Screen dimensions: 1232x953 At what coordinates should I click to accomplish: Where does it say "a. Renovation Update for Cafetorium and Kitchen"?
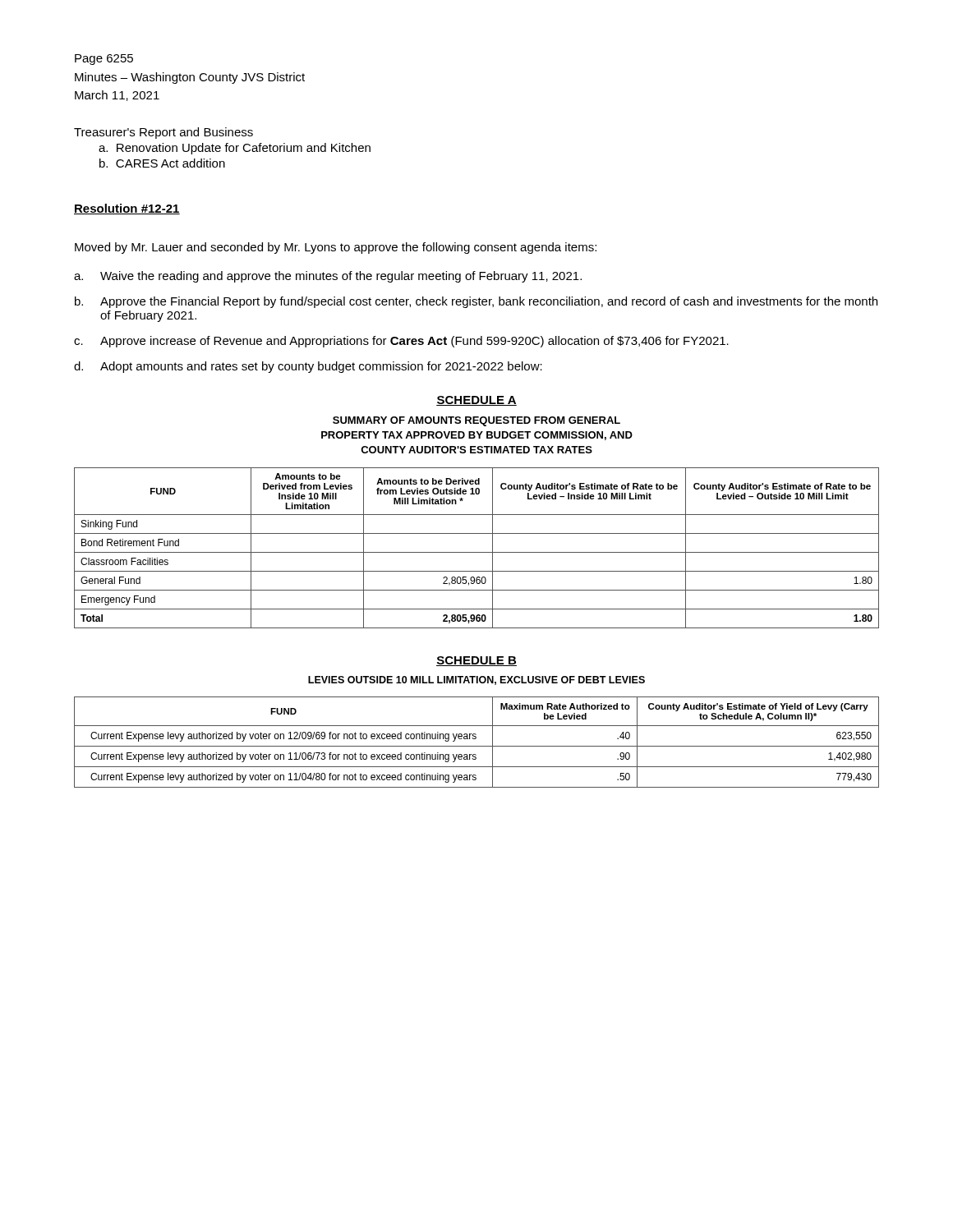tap(235, 147)
